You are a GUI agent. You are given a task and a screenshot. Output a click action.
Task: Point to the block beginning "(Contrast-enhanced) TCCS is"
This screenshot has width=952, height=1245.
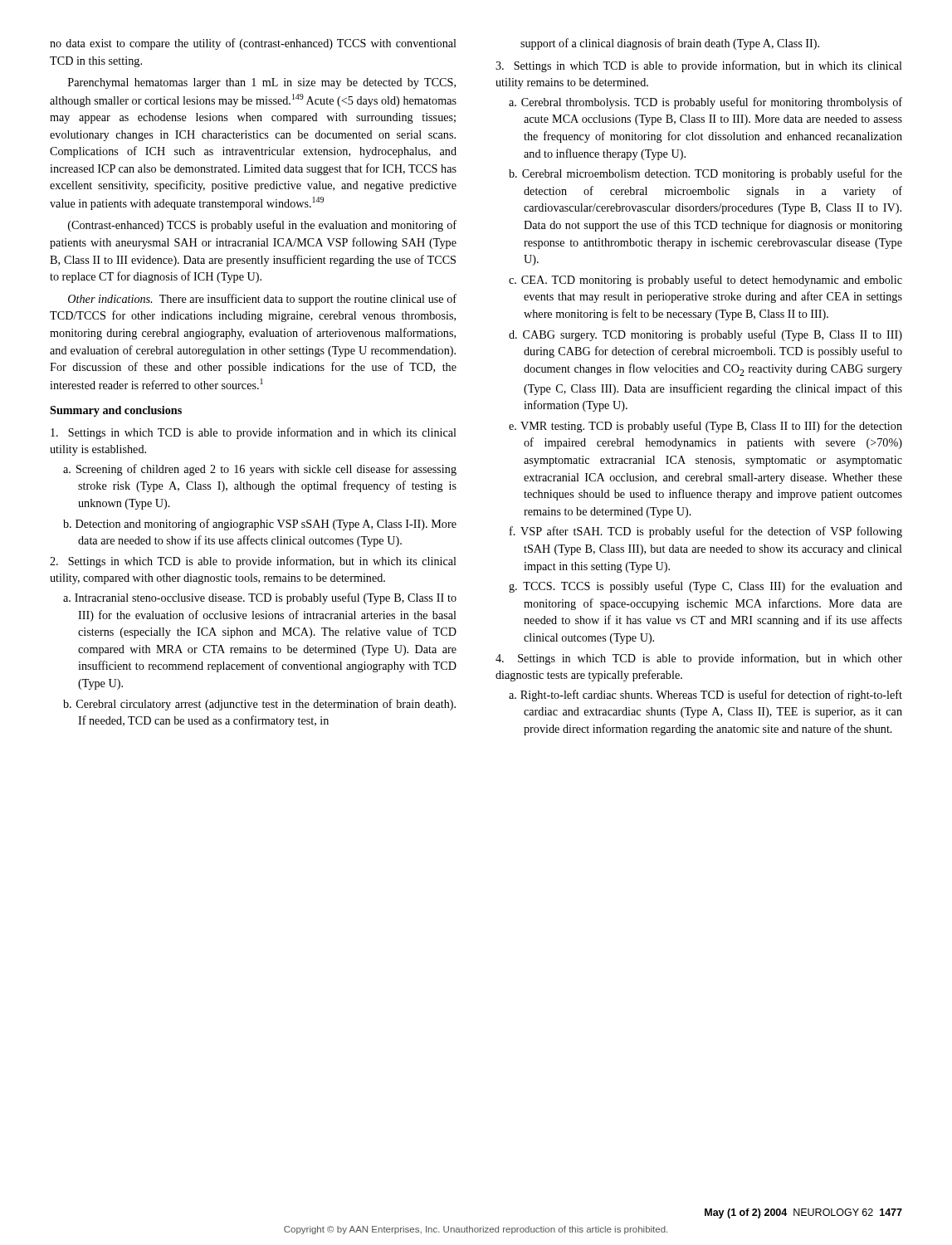(253, 251)
